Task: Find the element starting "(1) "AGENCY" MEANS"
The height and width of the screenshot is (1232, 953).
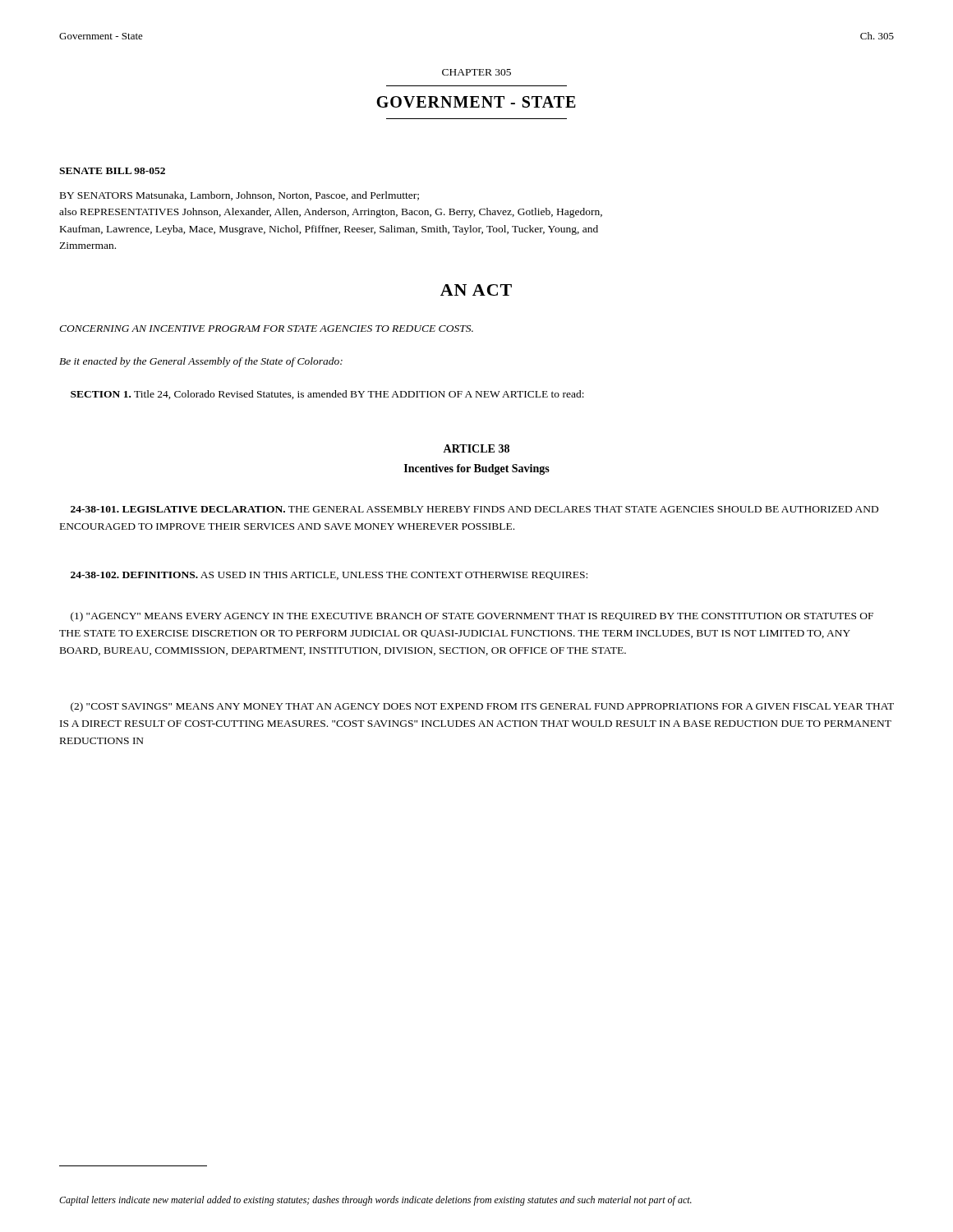Action: (x=466, y=633)
